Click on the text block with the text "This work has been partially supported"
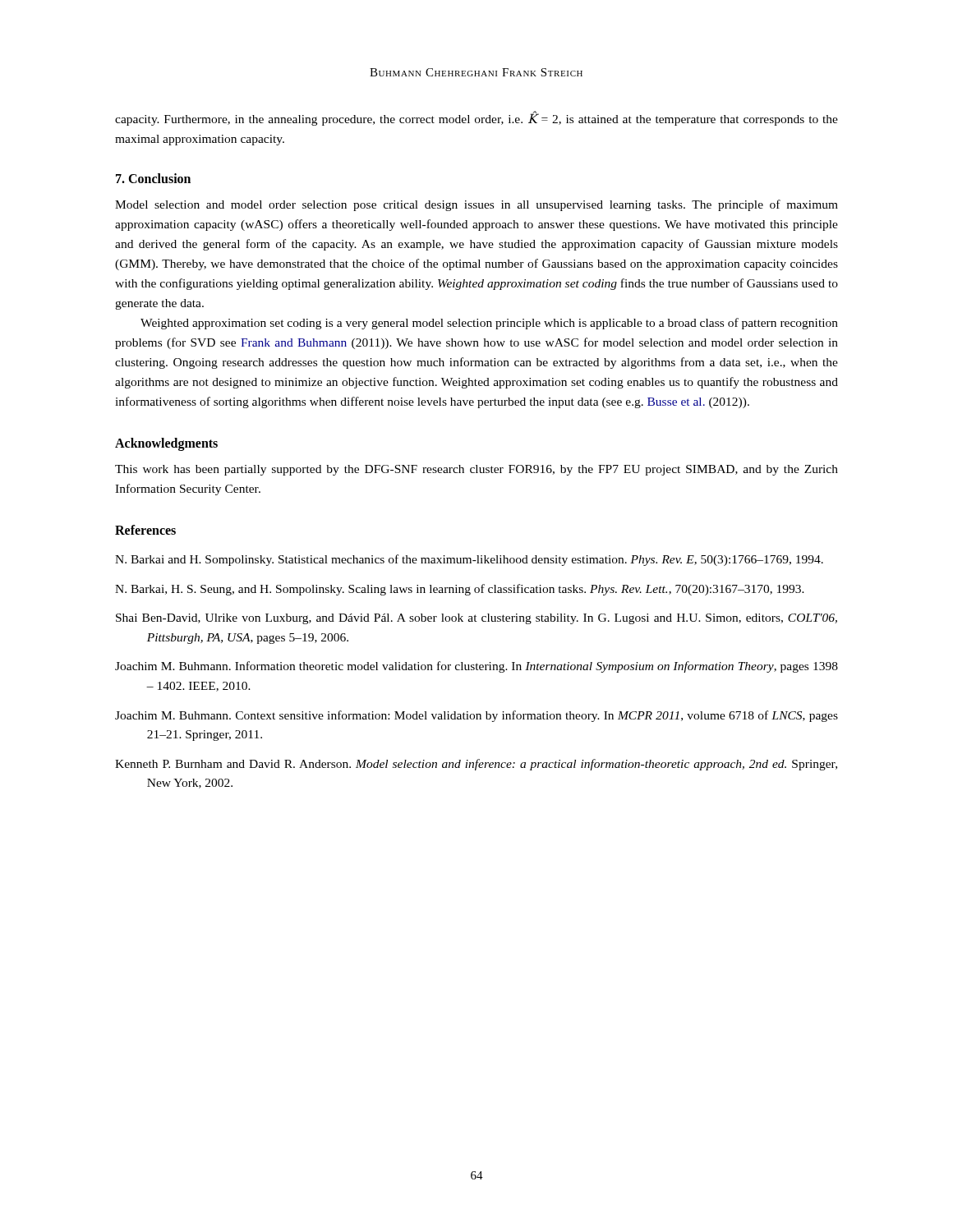This screenshot has height=1232, width=953. [x=476, y=479]
